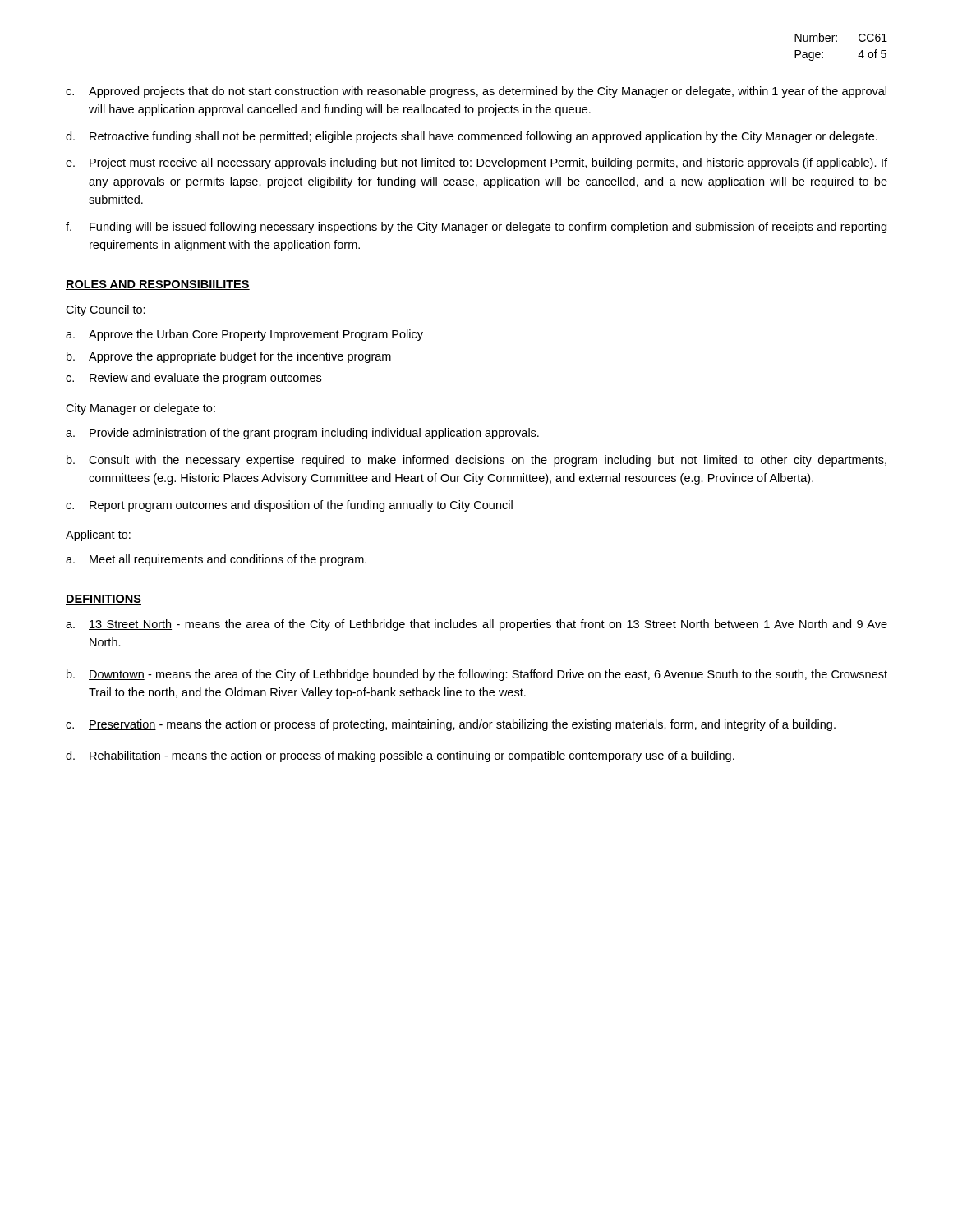
Task: Locate the list item that reads "e. Project must receive all necessary approvals"
Action: click(x=476, y=182)
